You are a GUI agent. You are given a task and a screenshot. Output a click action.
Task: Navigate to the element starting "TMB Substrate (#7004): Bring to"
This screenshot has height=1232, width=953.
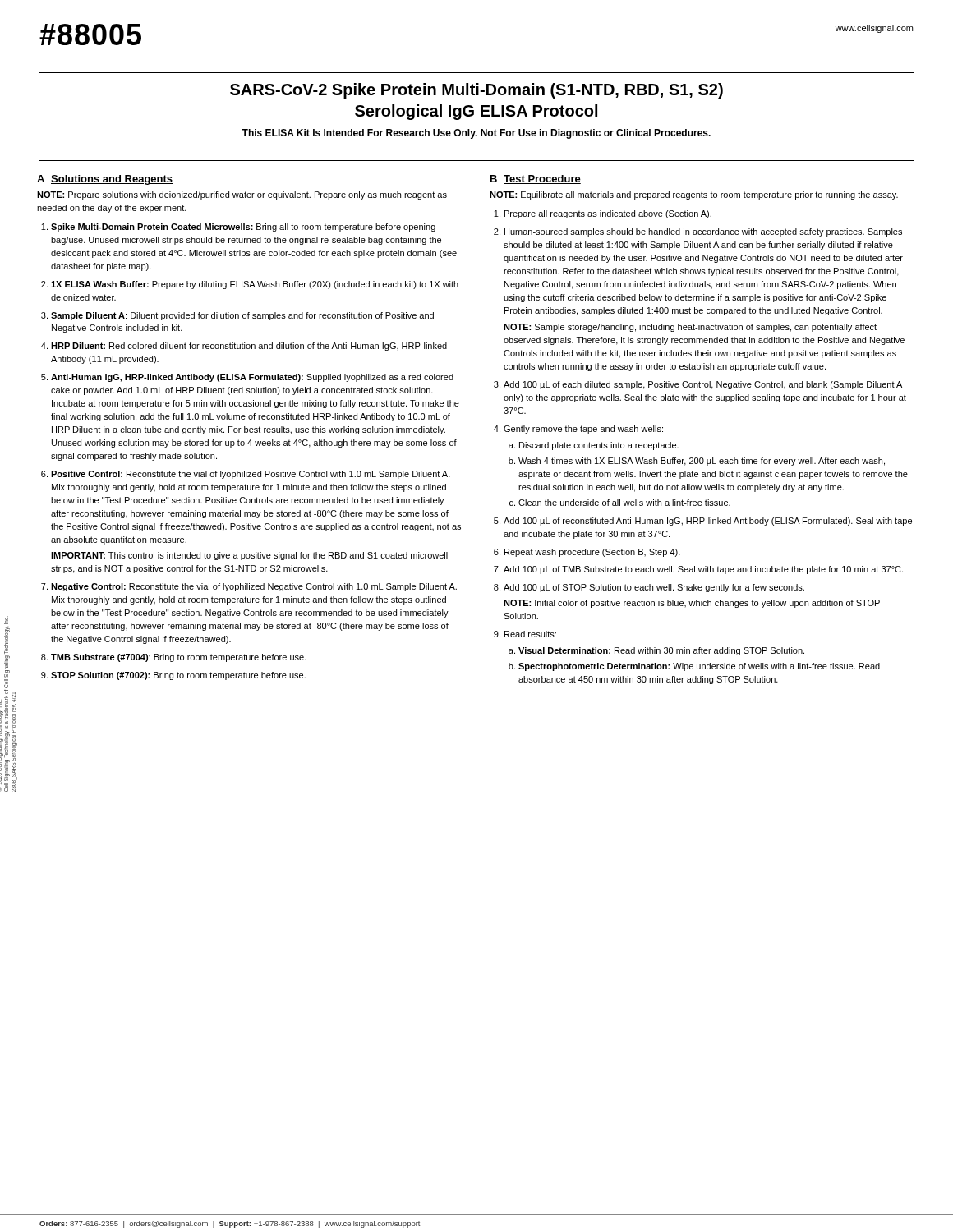179,657
